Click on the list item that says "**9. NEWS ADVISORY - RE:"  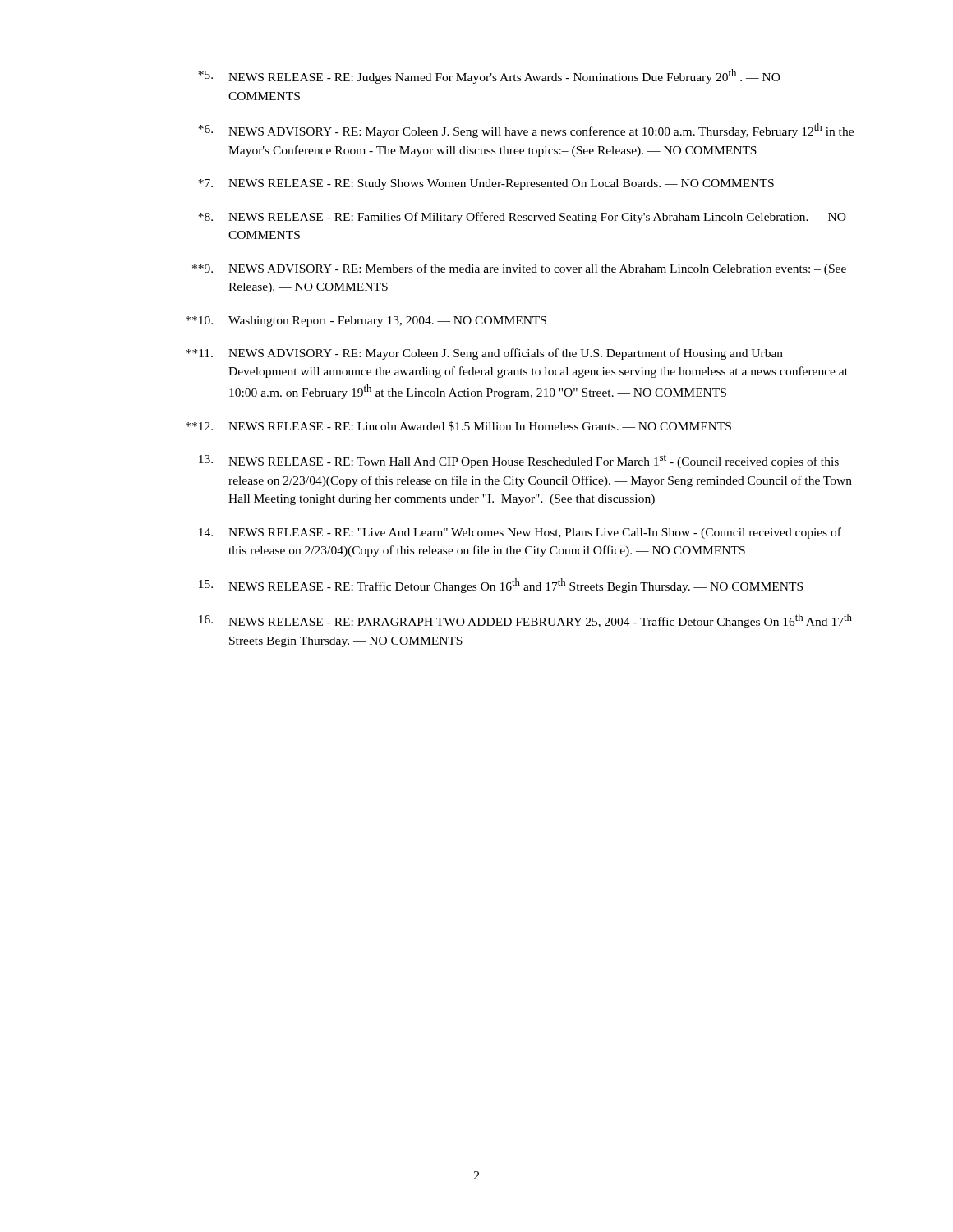[x=501, y=278]
